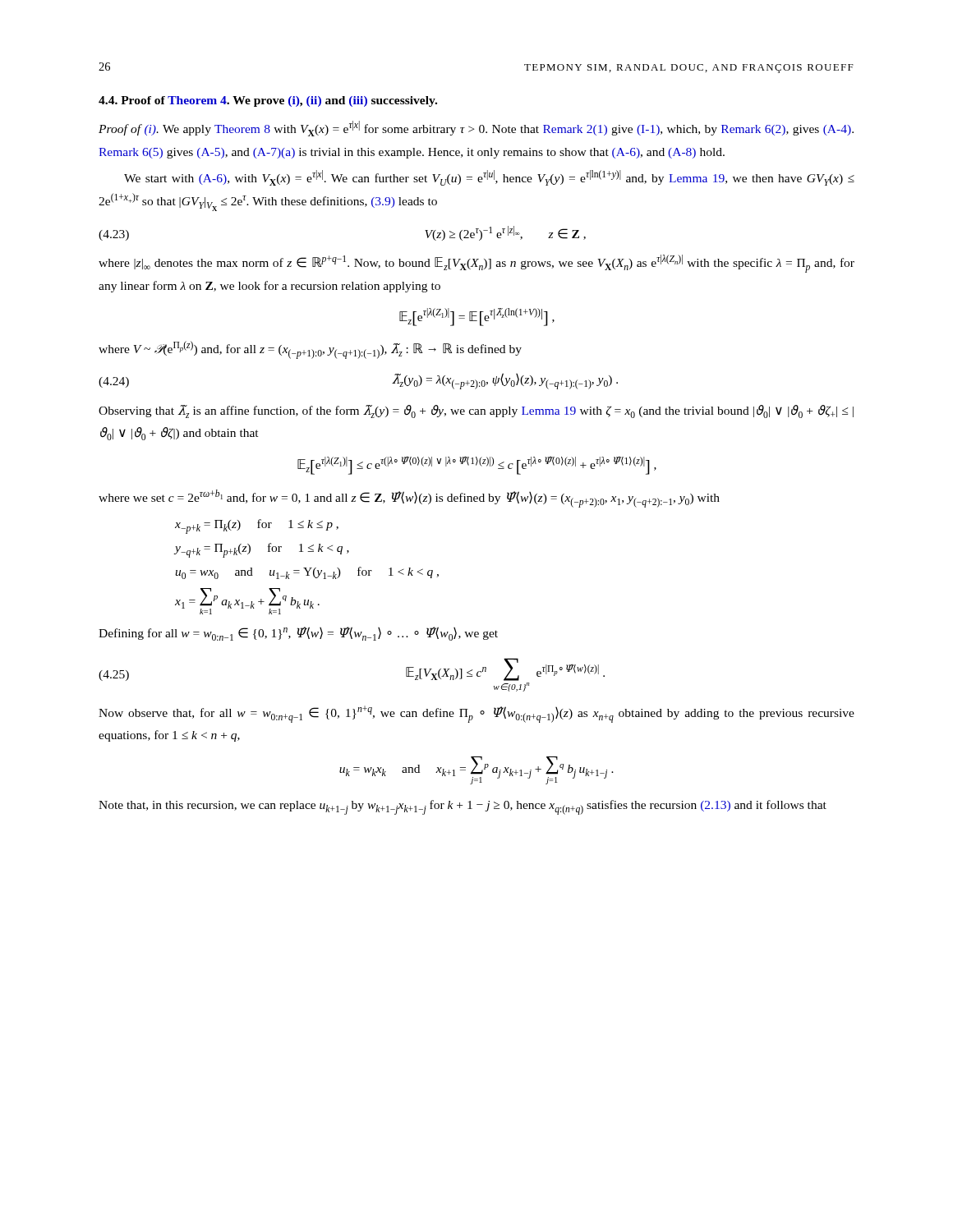Find the block on this page that starts "Note that, in this recursion, we can replace"
The height and width of the screenshot is (1232, 953).
(462, 806)
